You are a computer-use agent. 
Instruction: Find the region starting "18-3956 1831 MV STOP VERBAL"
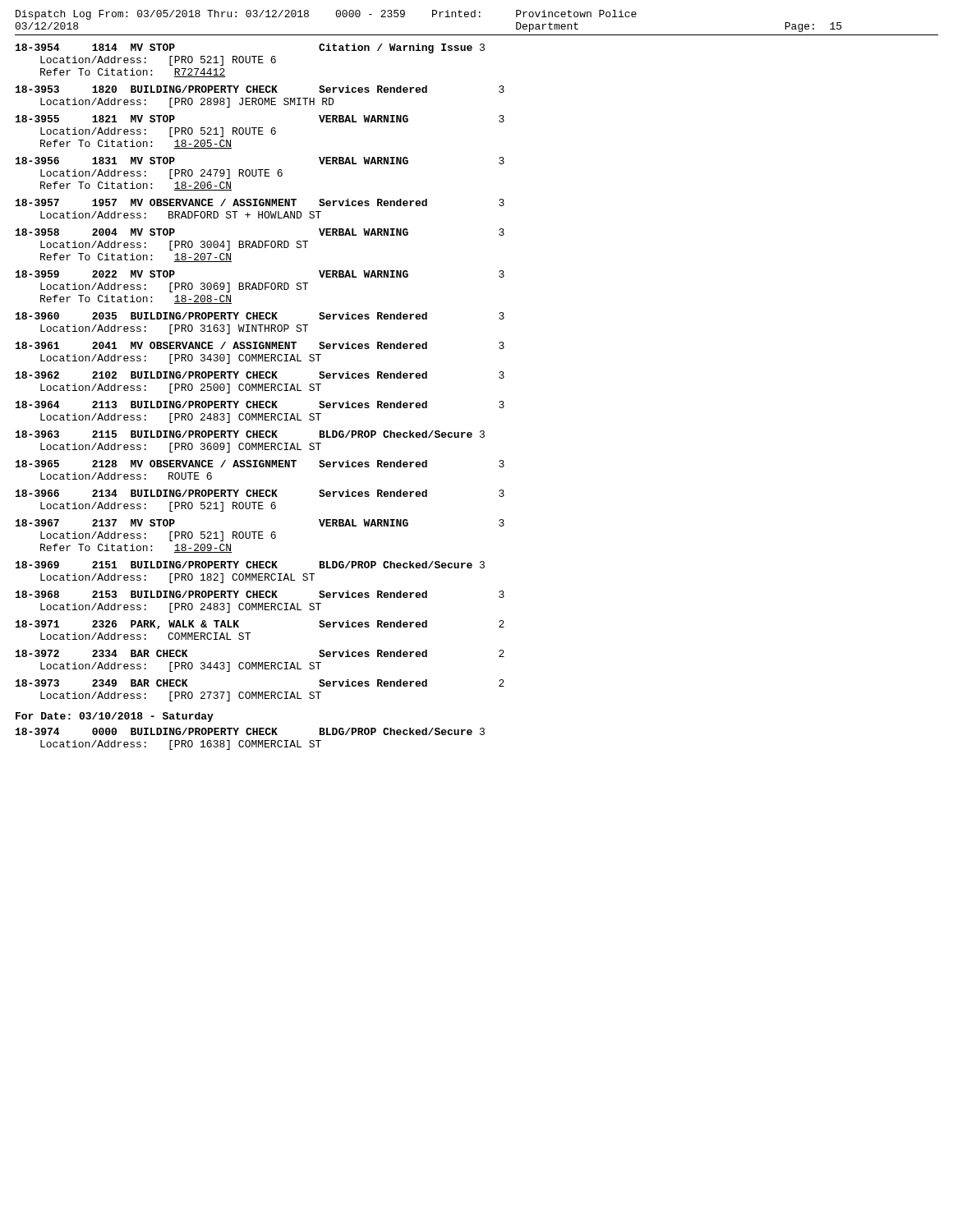pyautogui.click(x=260, y=174)
